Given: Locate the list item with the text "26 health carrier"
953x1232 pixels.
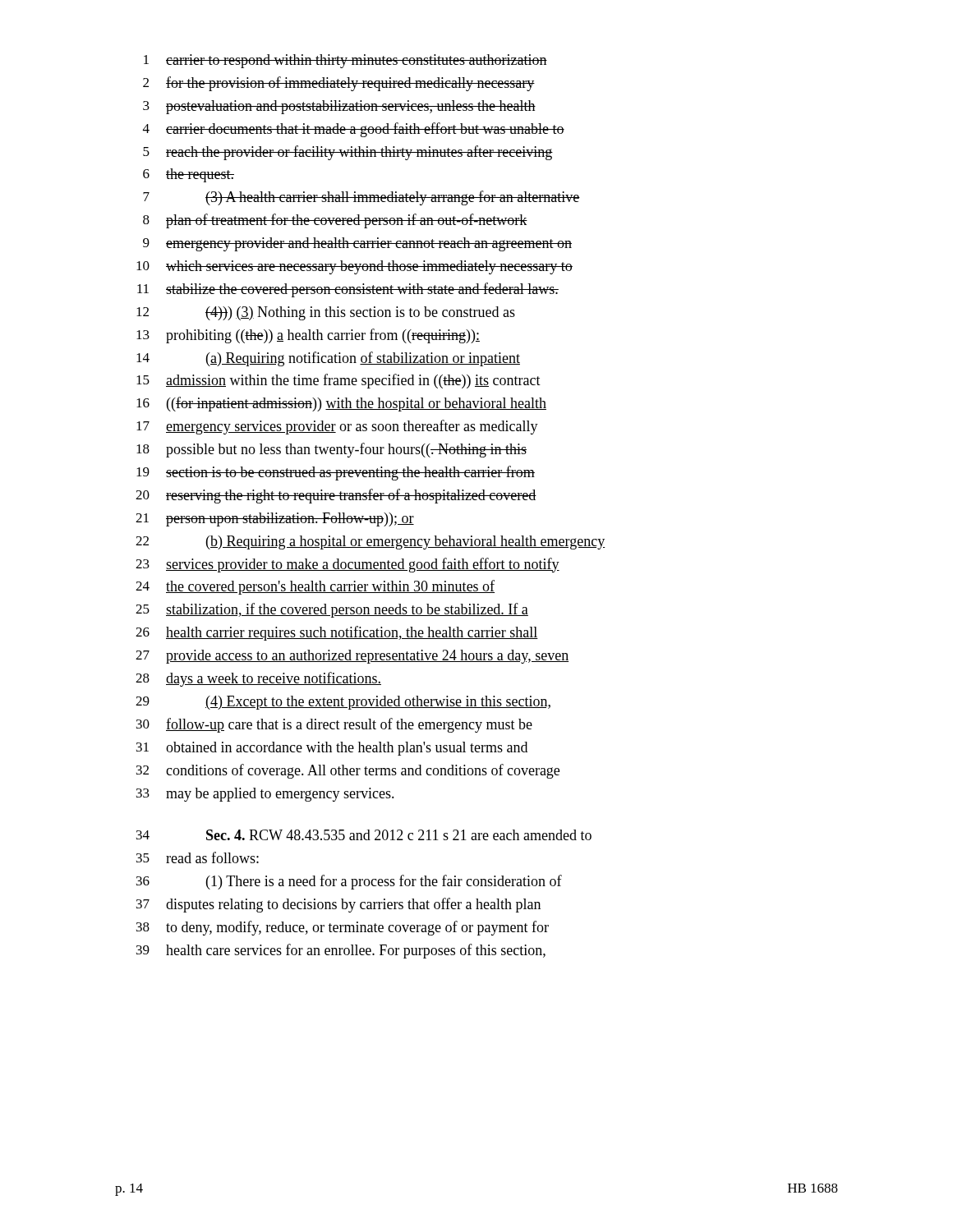Looking at the screenshot, I should pyautogui.click(x=476, y=633).
